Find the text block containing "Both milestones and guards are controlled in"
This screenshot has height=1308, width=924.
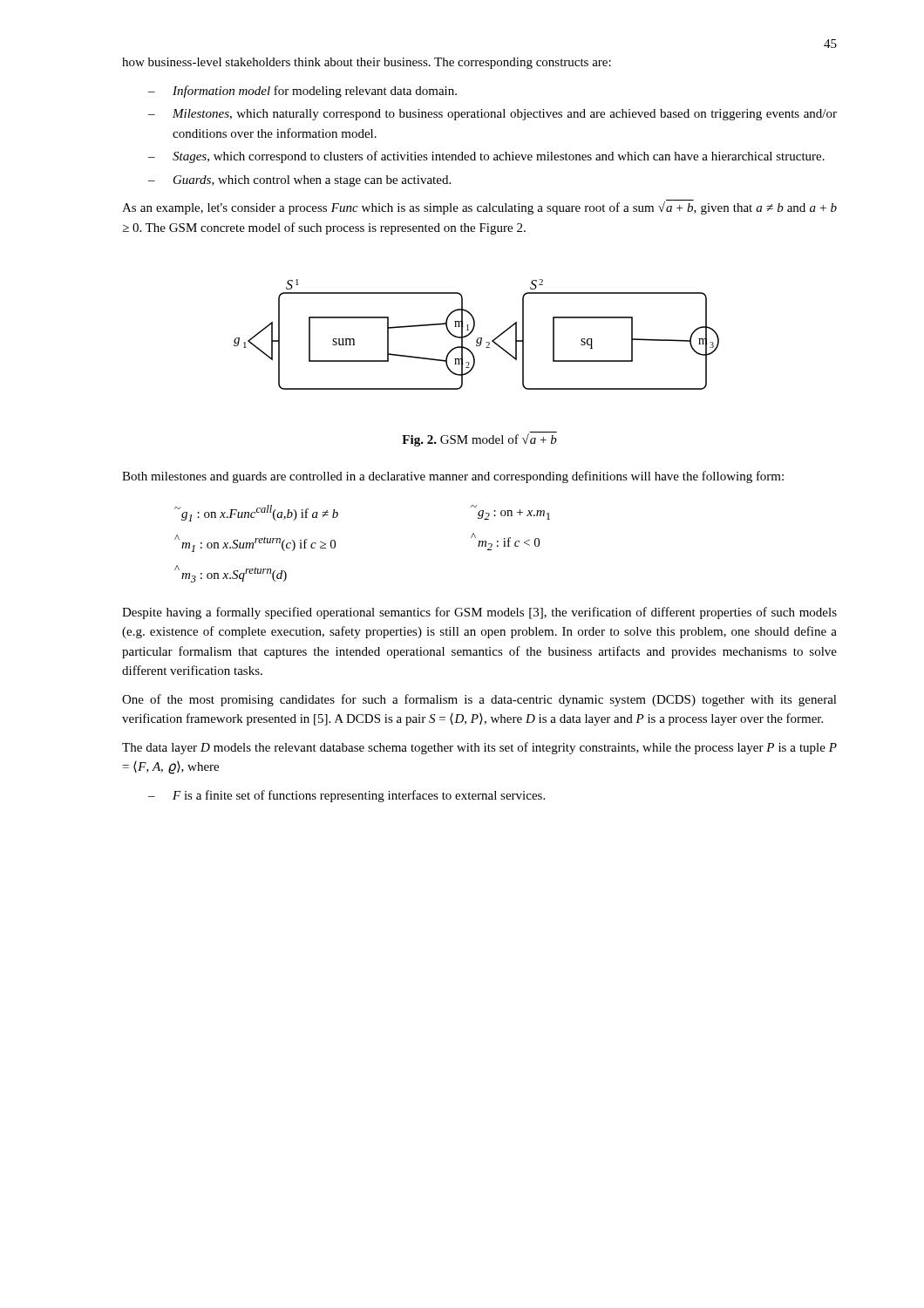[479, 476]
